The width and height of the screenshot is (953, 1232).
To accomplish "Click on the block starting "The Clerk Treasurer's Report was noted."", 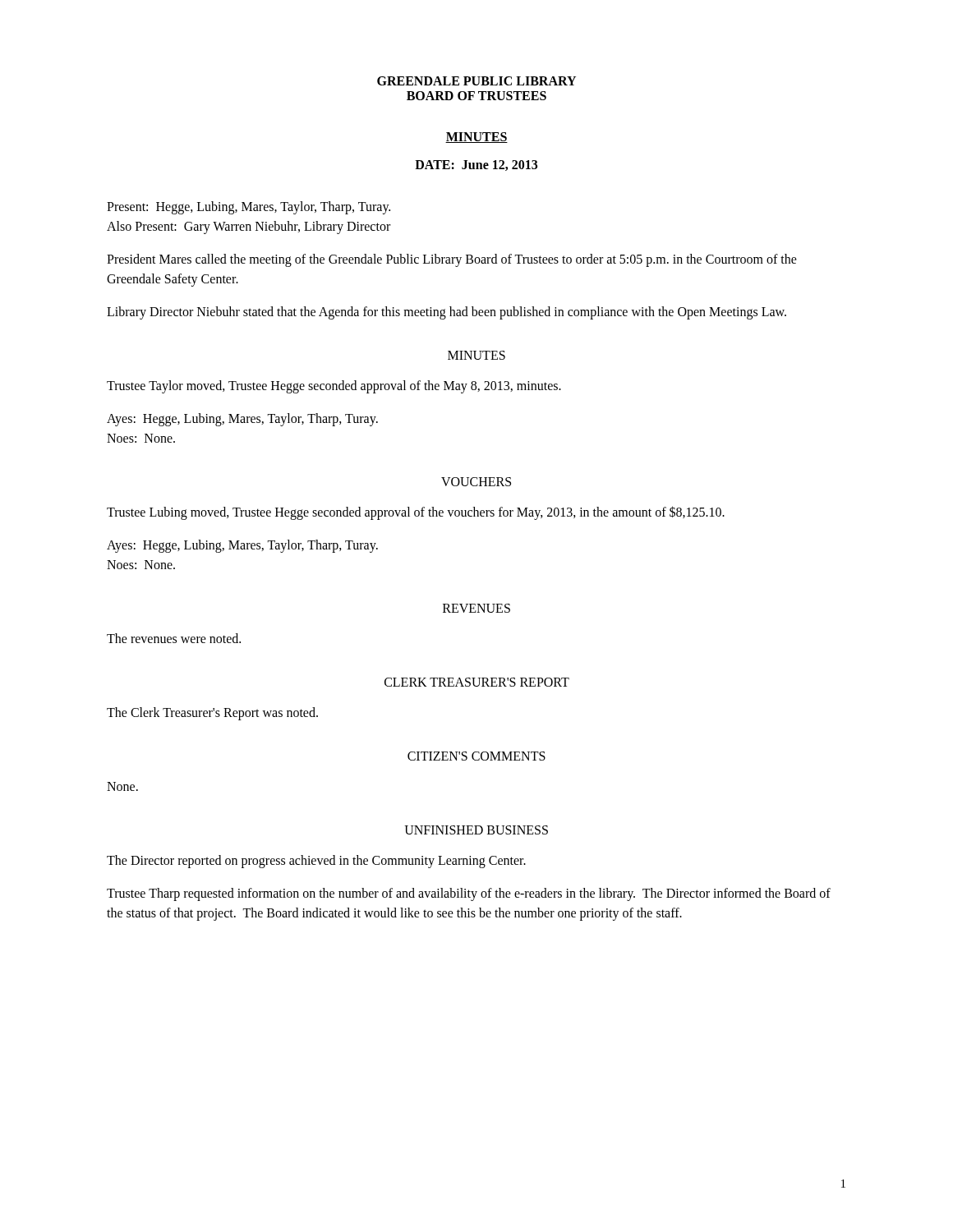I will click(213, 713).
